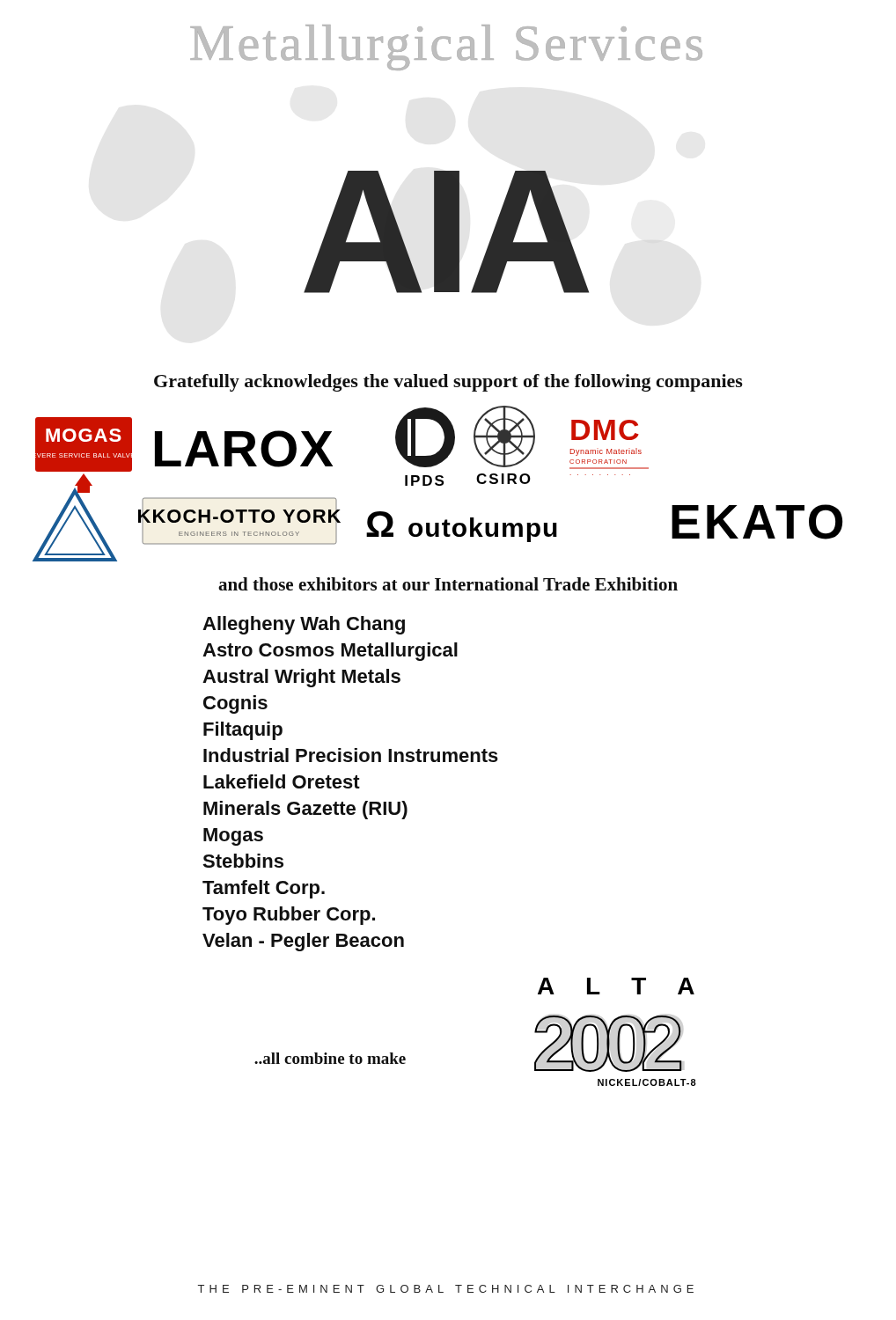Point to the text starting "Velan - Pegler"
Viewport: 896px width, 1320px height.
(304, 940)
